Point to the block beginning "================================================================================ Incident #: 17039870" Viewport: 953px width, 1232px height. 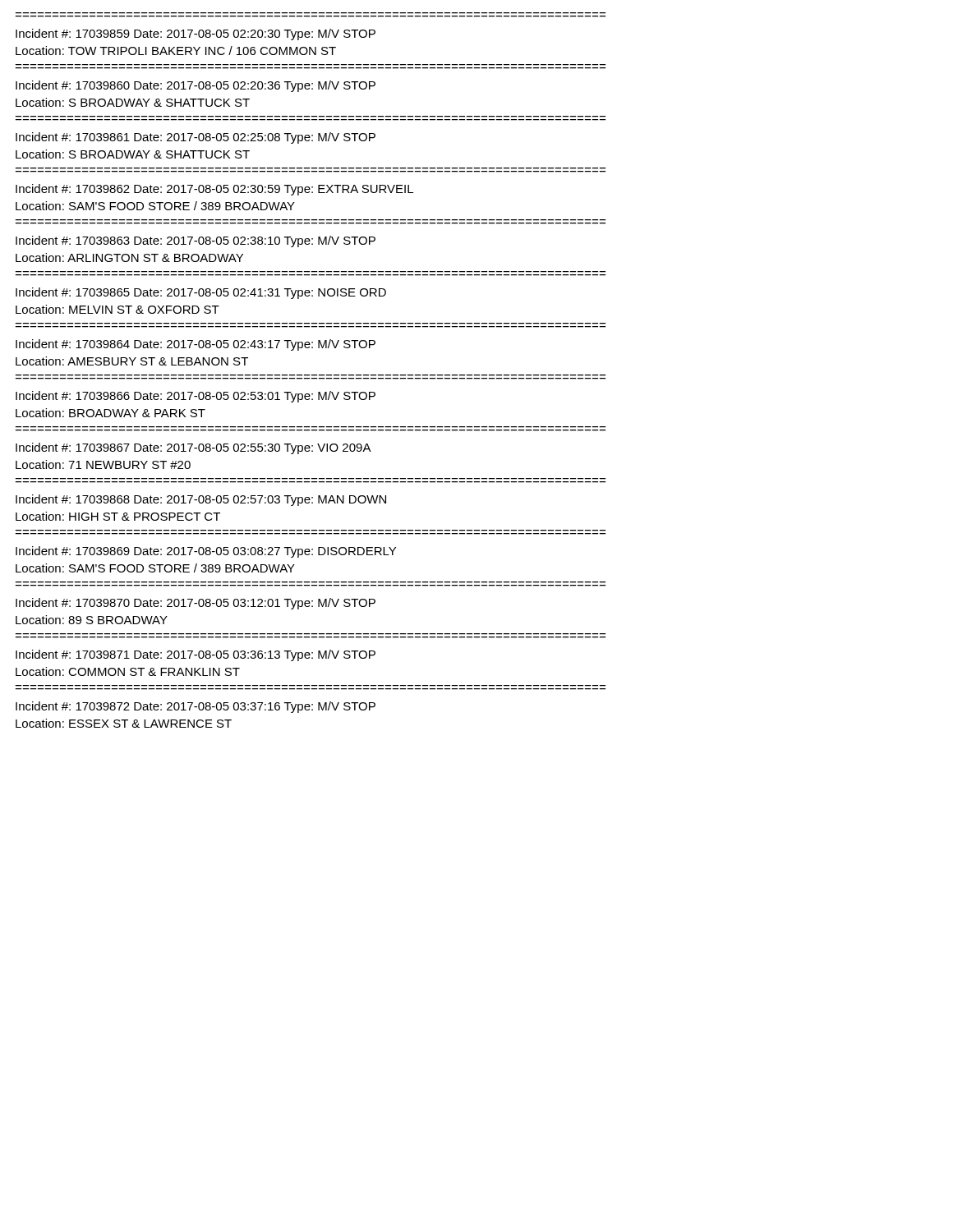pos(196,604)
